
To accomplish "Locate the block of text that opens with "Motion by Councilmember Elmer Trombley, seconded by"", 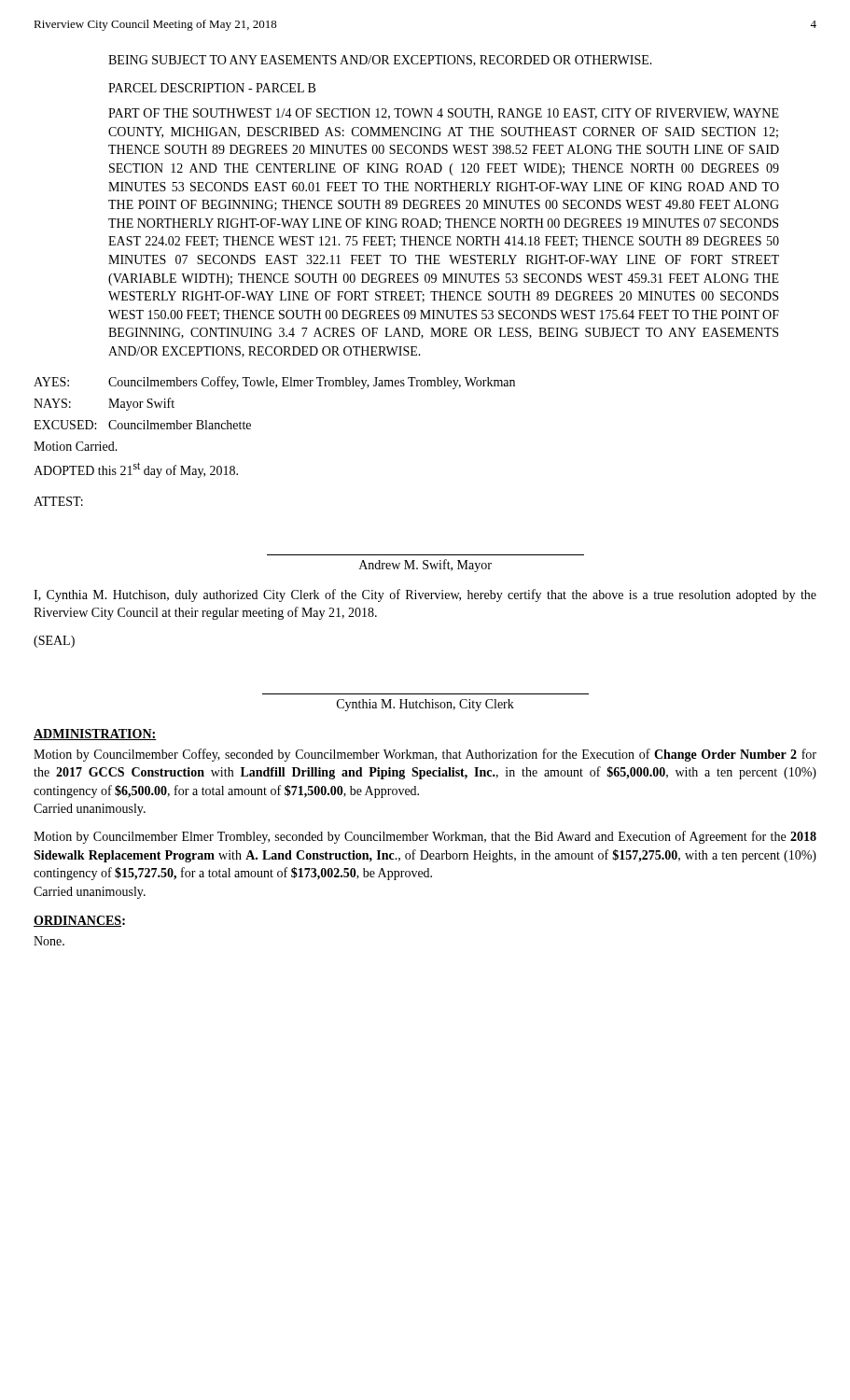I will click(425, 864).
